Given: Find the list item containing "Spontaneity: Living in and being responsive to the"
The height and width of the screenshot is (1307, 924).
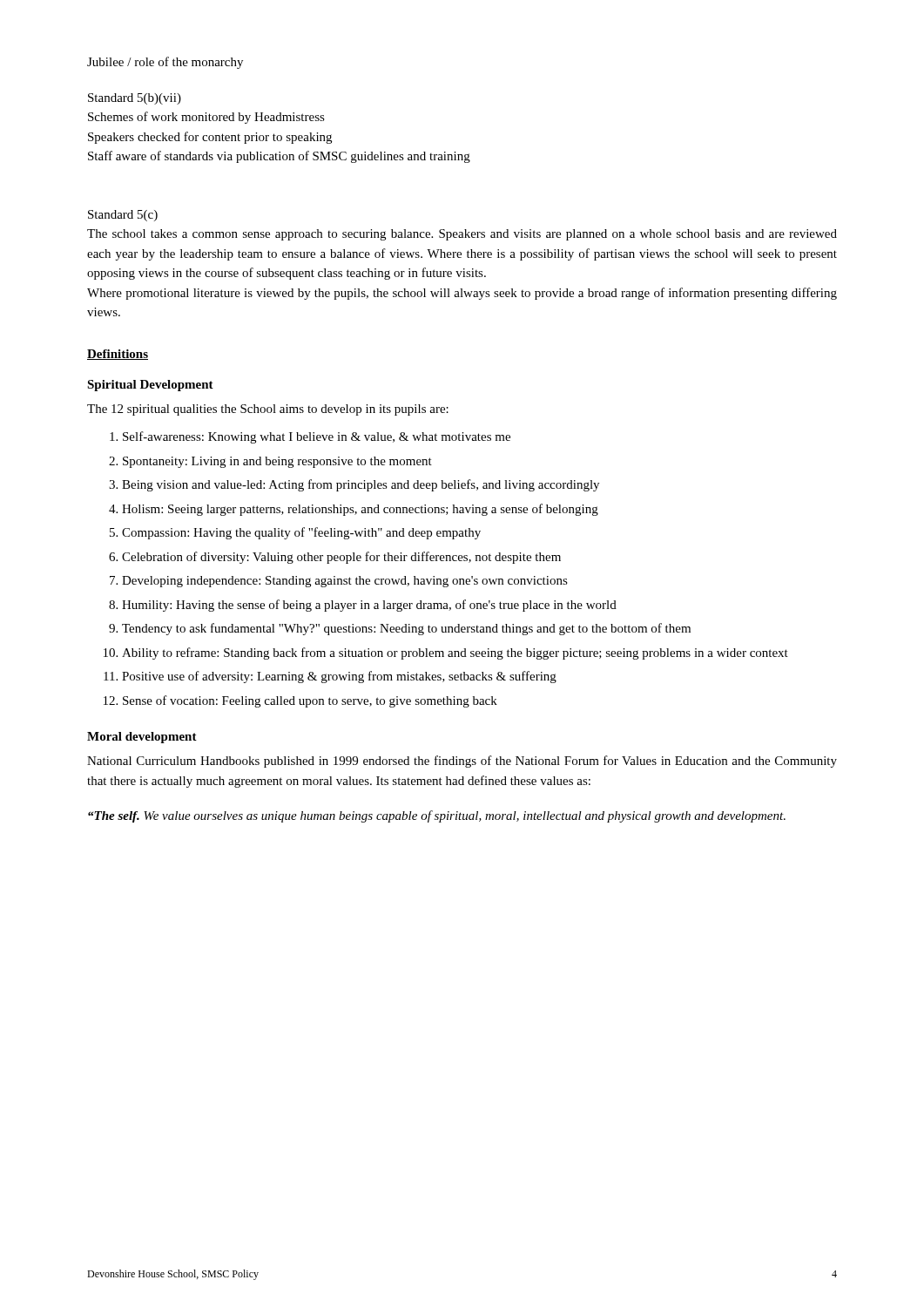Looking at the screenshot, I should tap(277, 461).
